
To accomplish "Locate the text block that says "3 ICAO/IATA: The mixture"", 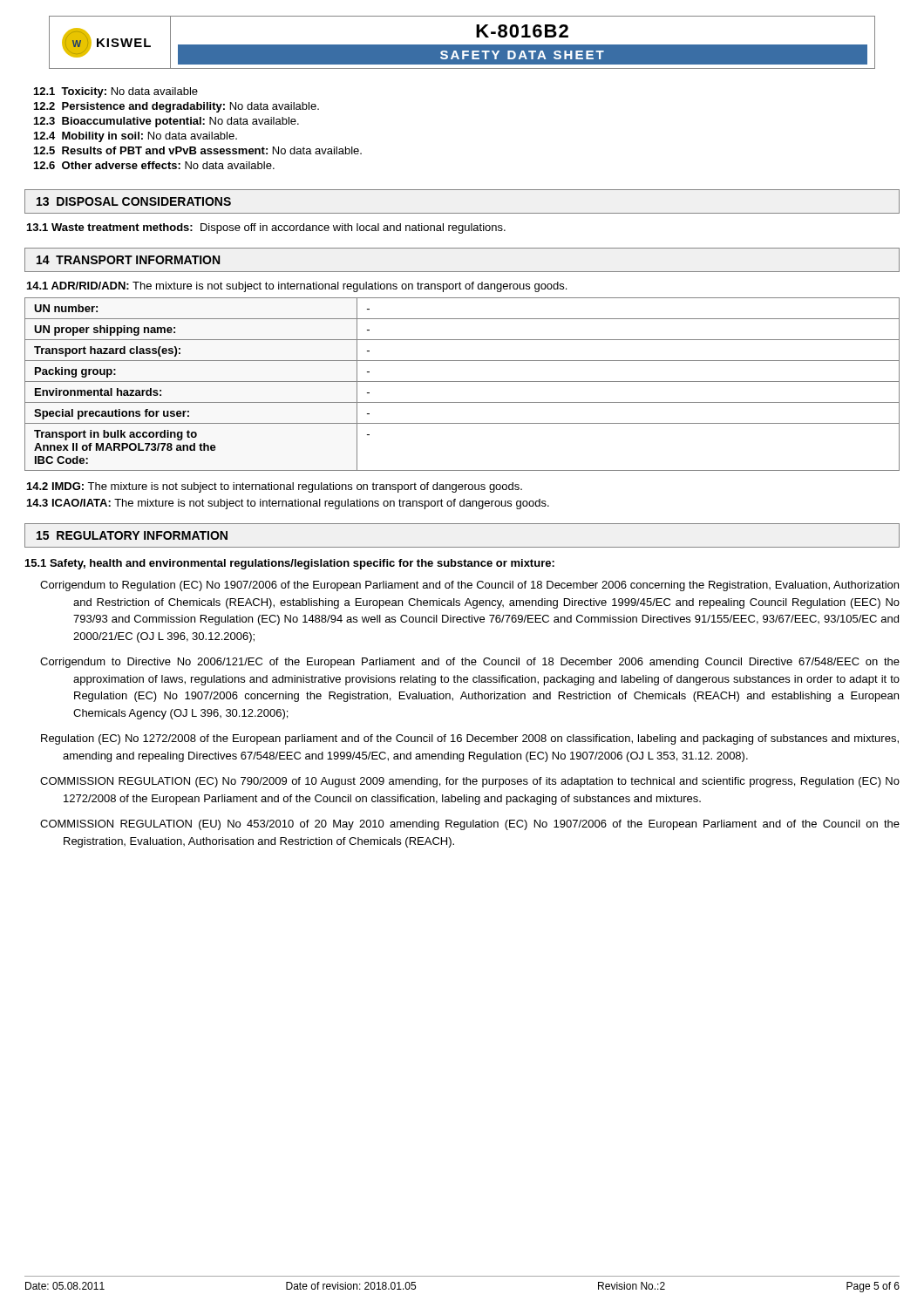I will click(288, 503).
